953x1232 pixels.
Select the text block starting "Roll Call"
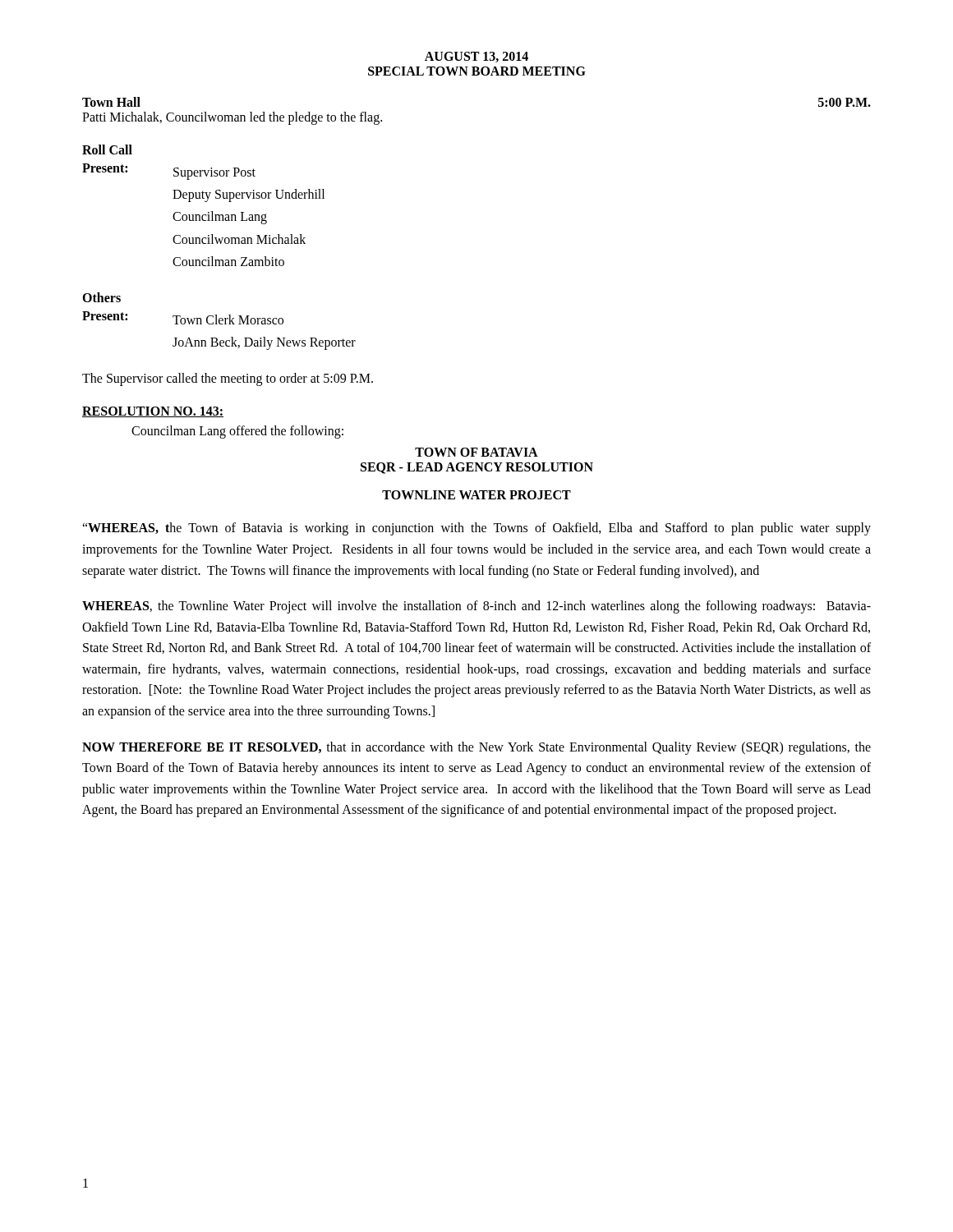tap(107, 150)
